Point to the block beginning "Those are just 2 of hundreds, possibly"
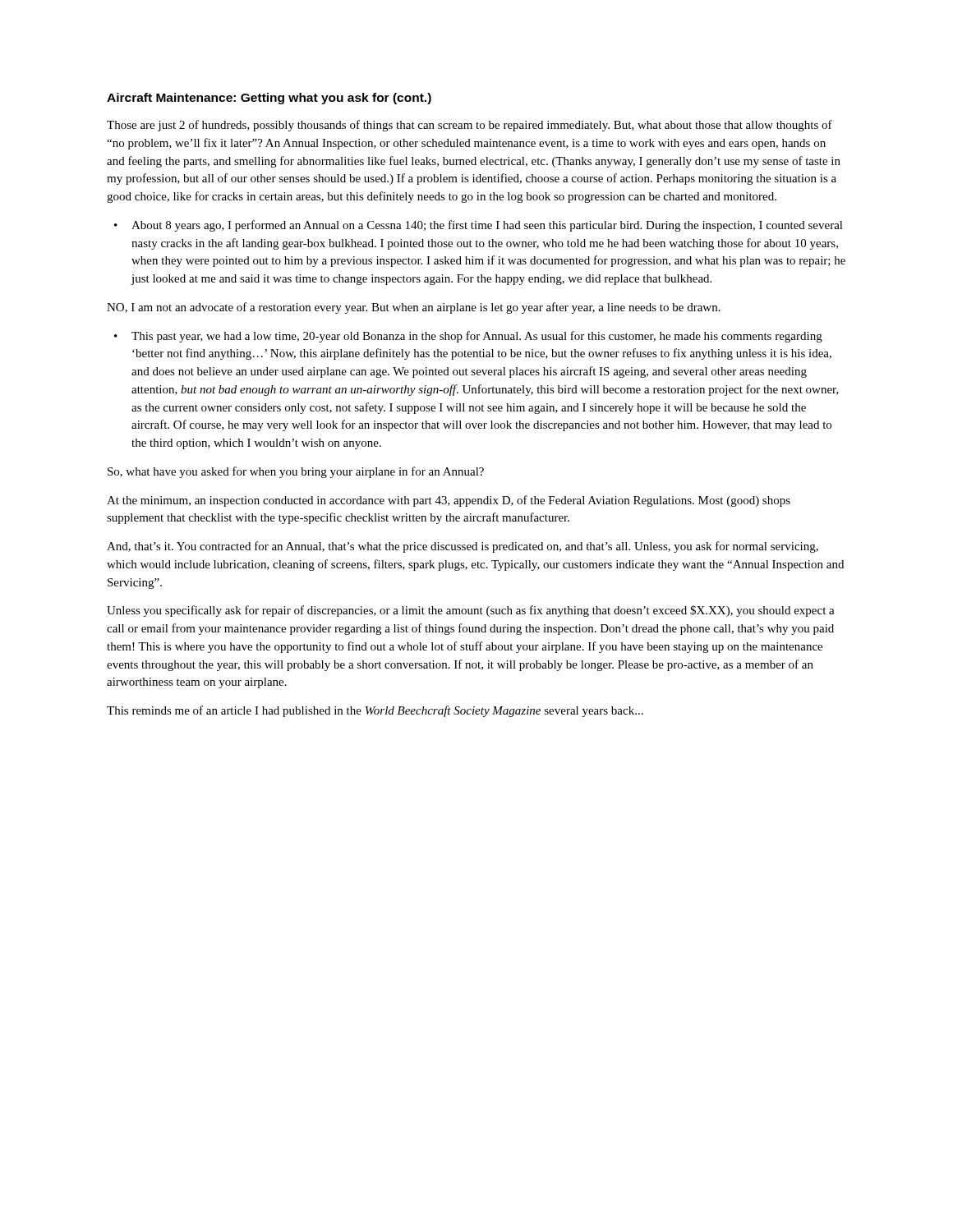The width and height of the screenshot is (953, 1232). click(474, 161)
